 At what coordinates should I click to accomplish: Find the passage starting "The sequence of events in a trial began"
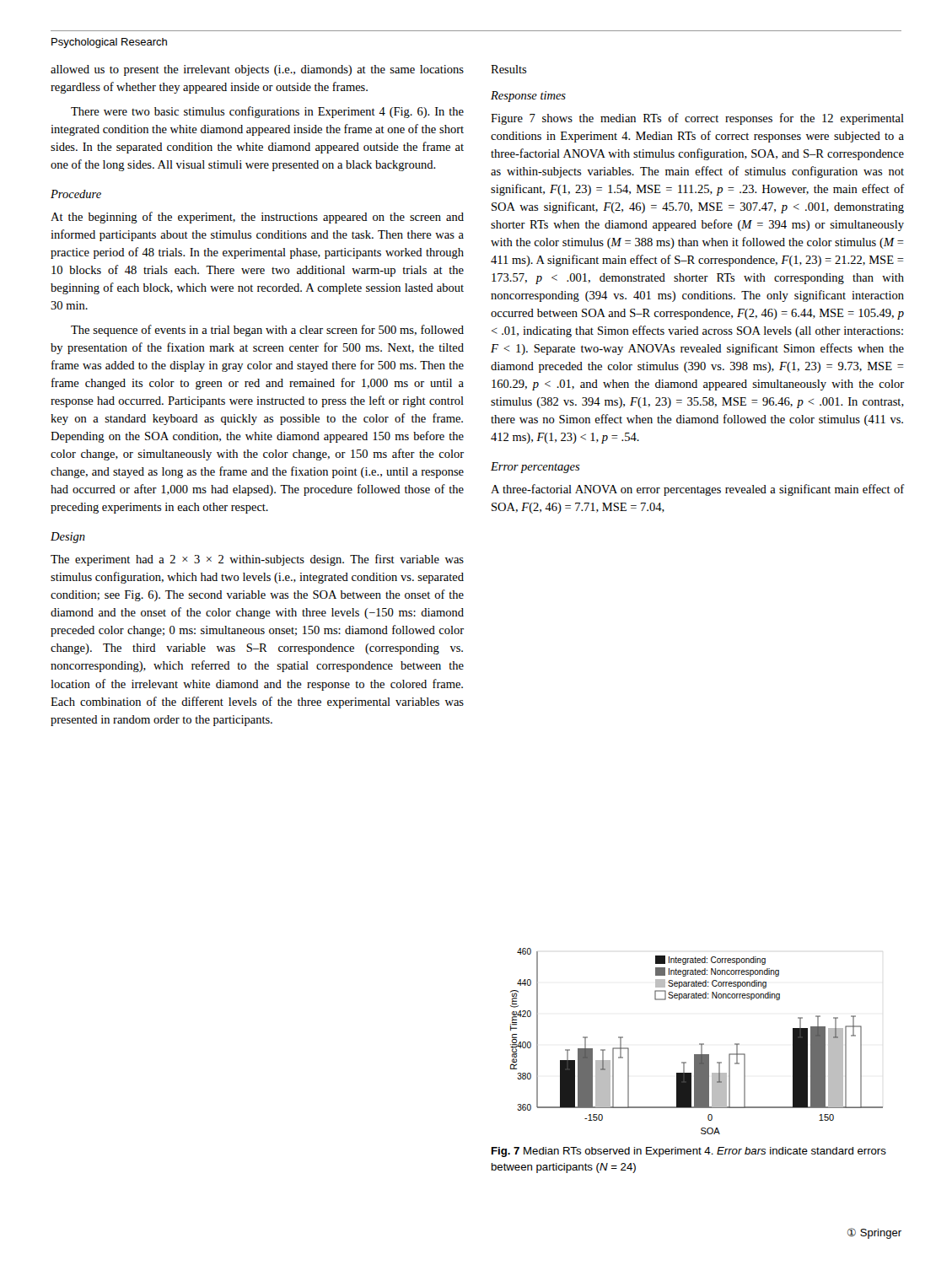point(257,419)
